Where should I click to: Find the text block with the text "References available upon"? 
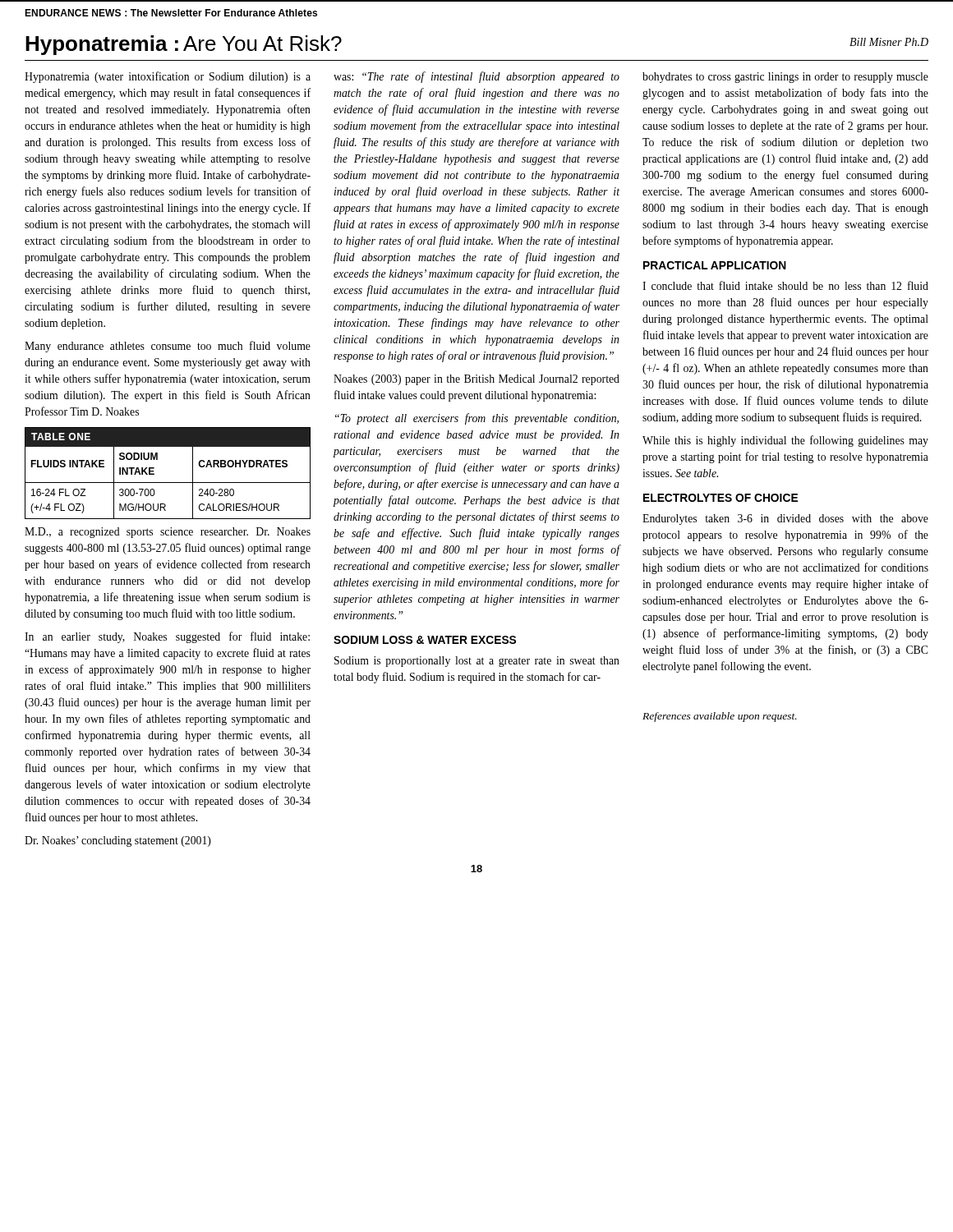[785, 716]
